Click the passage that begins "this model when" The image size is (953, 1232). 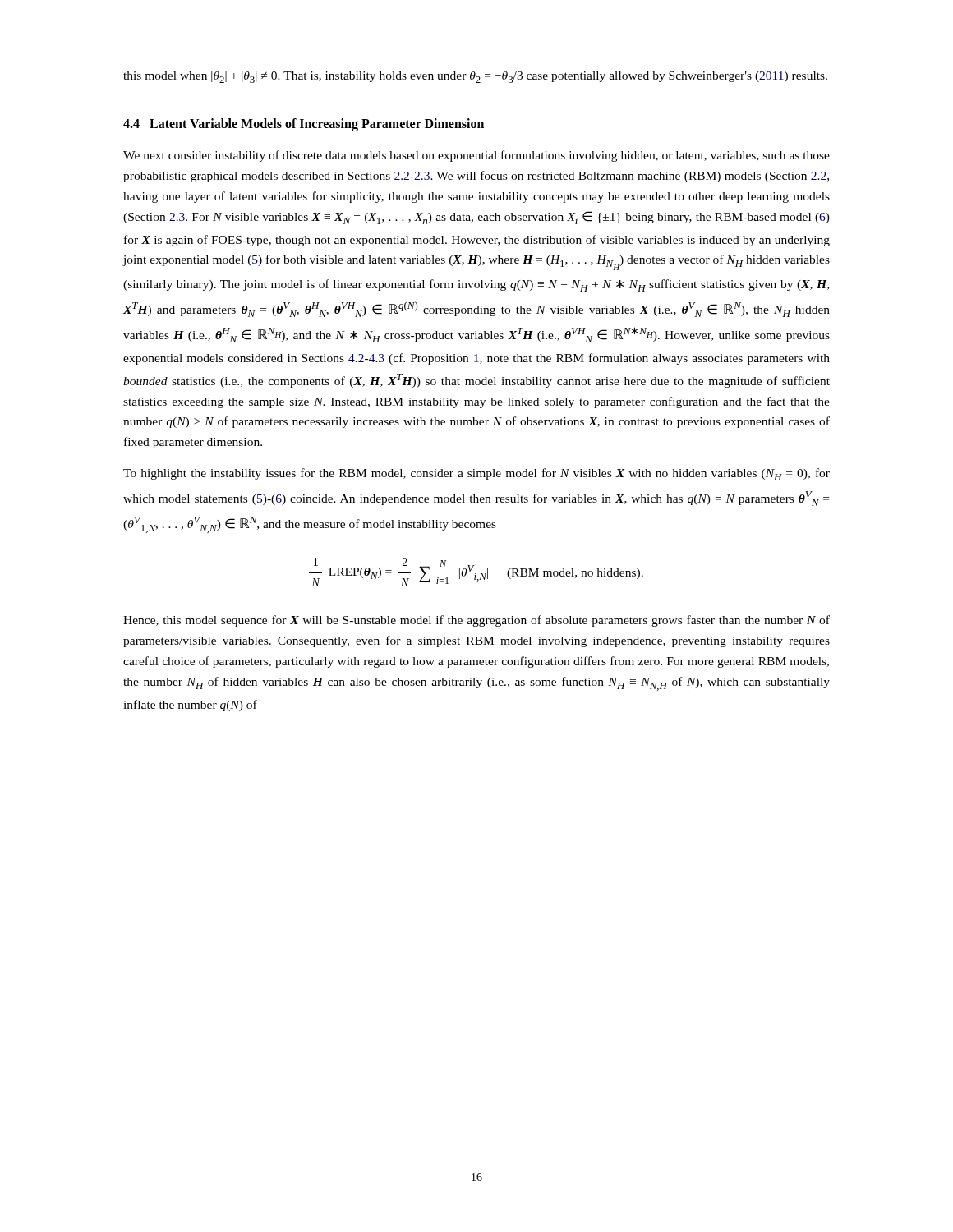click(x=476, y=77)
